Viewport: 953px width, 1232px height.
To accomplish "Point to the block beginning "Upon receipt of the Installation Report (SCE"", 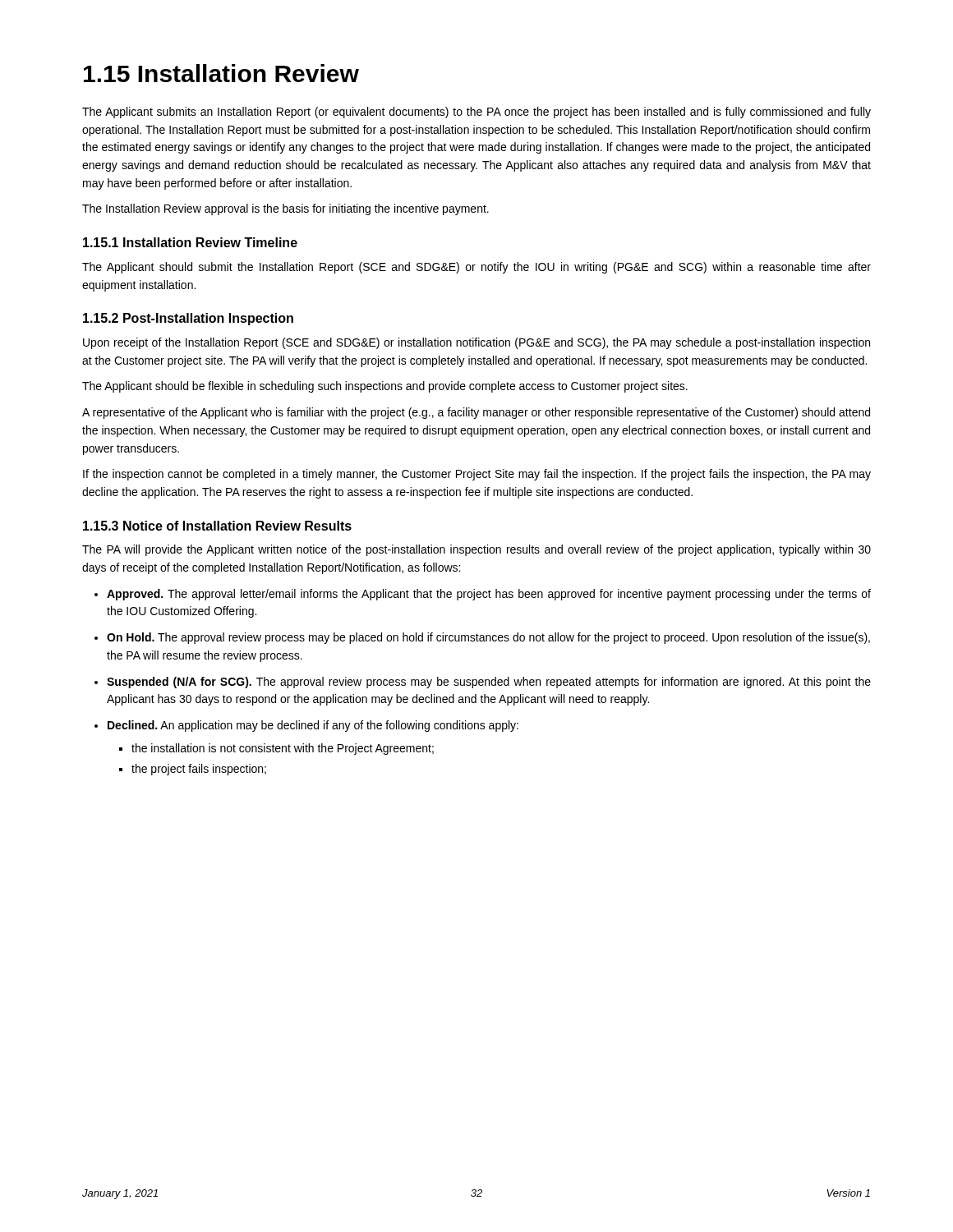I will (x=476, y=352).
